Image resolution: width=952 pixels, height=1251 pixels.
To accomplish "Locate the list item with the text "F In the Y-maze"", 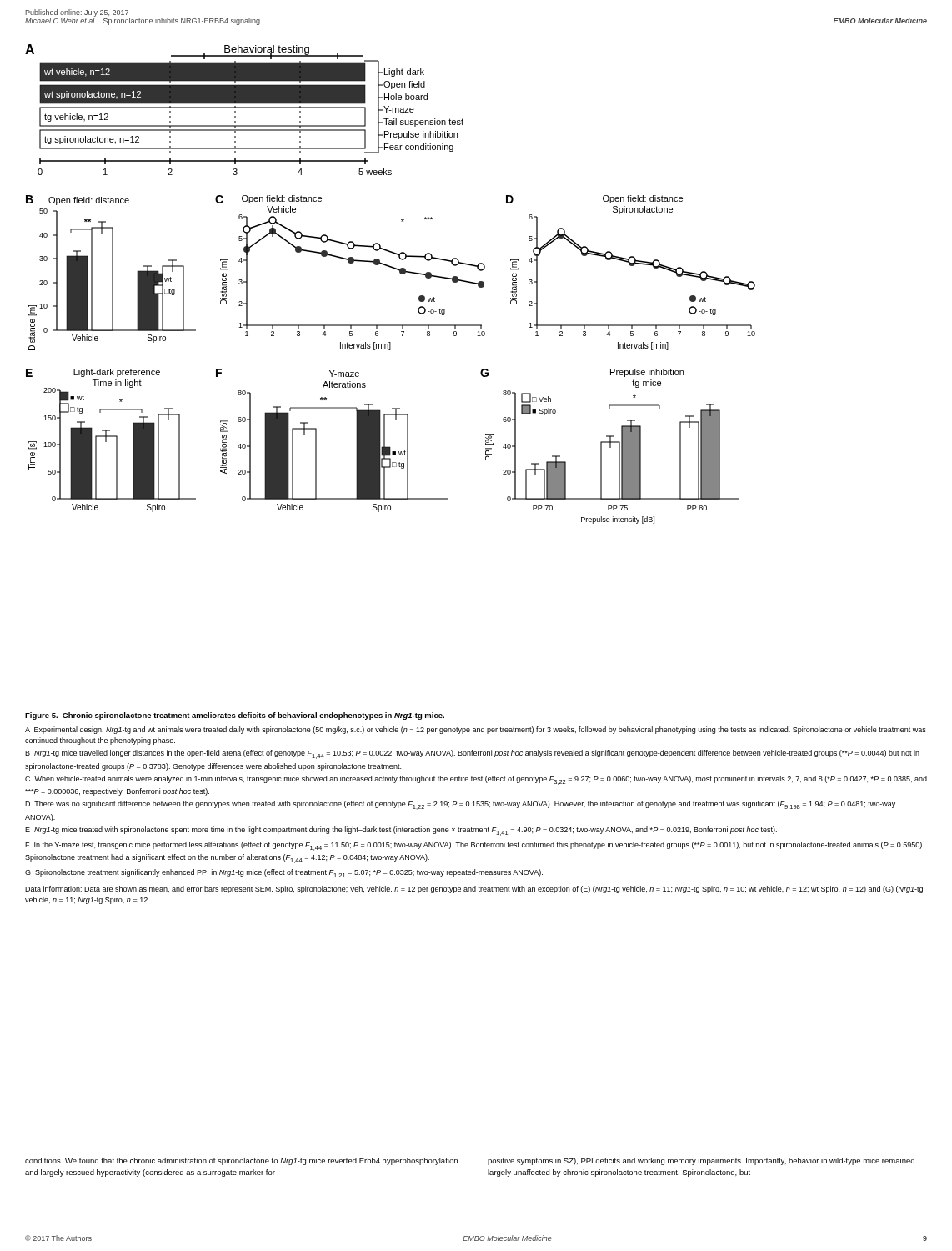I will 475,852.
